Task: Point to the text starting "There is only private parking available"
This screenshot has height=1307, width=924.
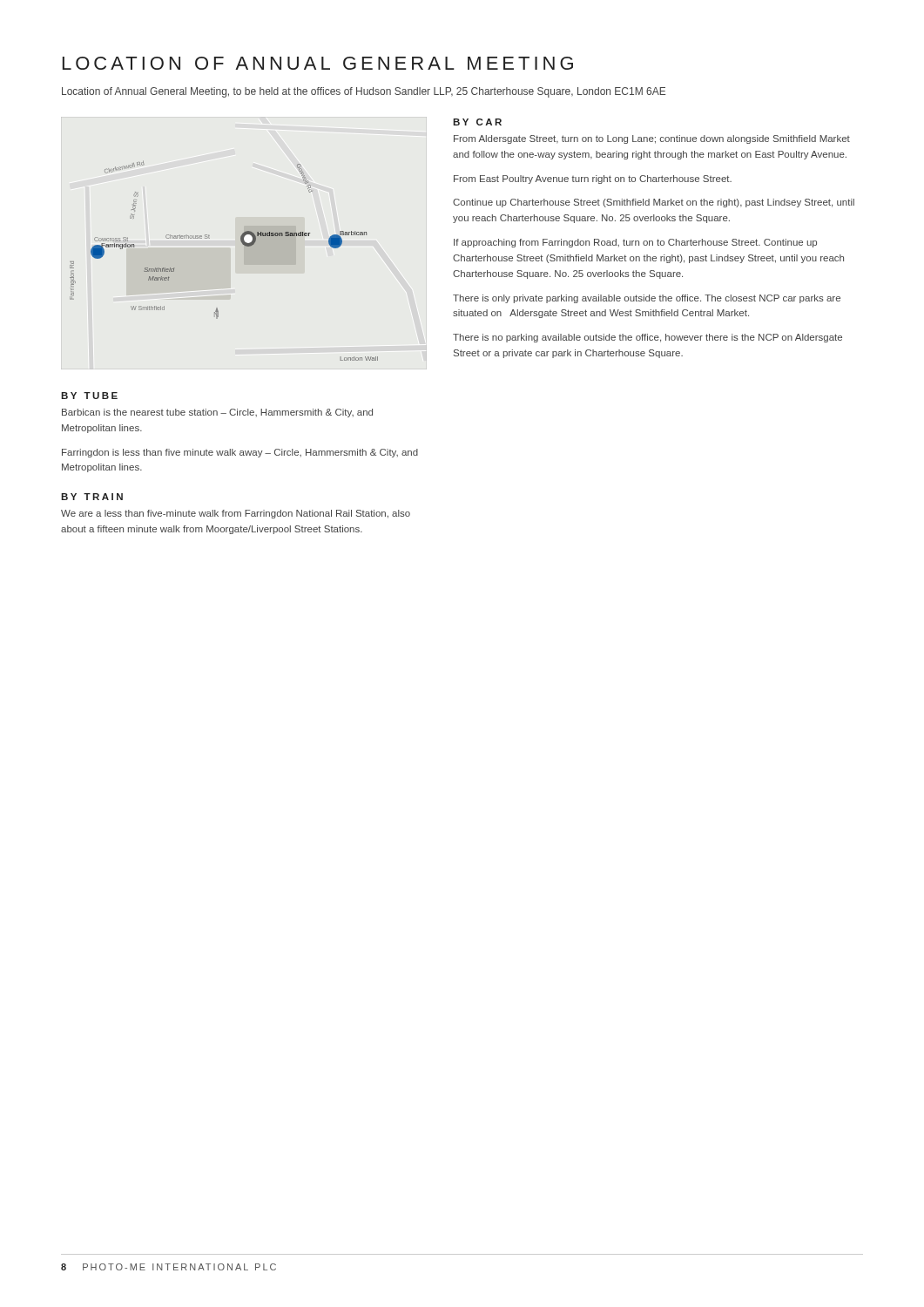Action: click(x=647, y=305)
